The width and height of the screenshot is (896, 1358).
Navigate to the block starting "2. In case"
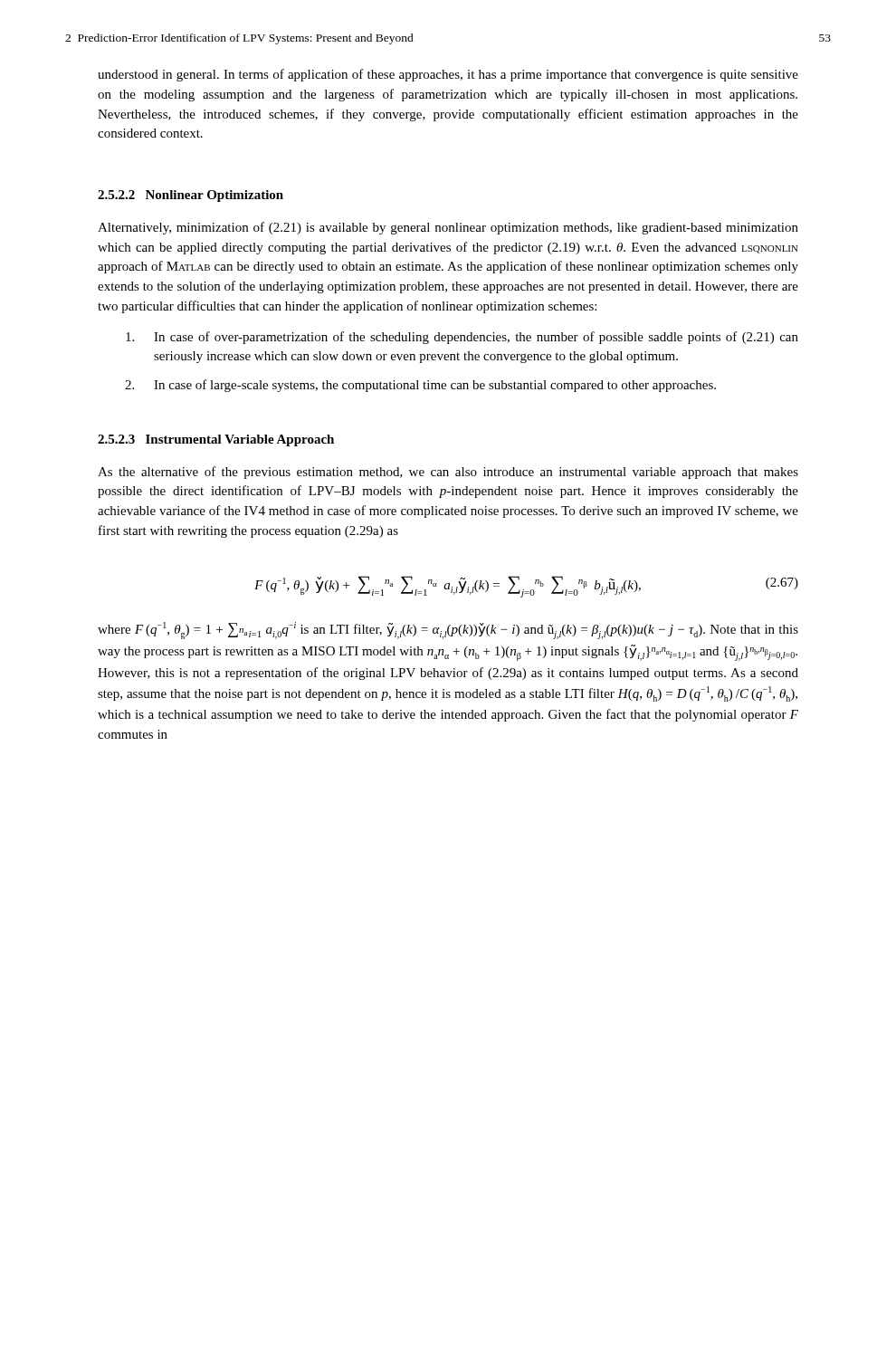click(x=462, y=386)
